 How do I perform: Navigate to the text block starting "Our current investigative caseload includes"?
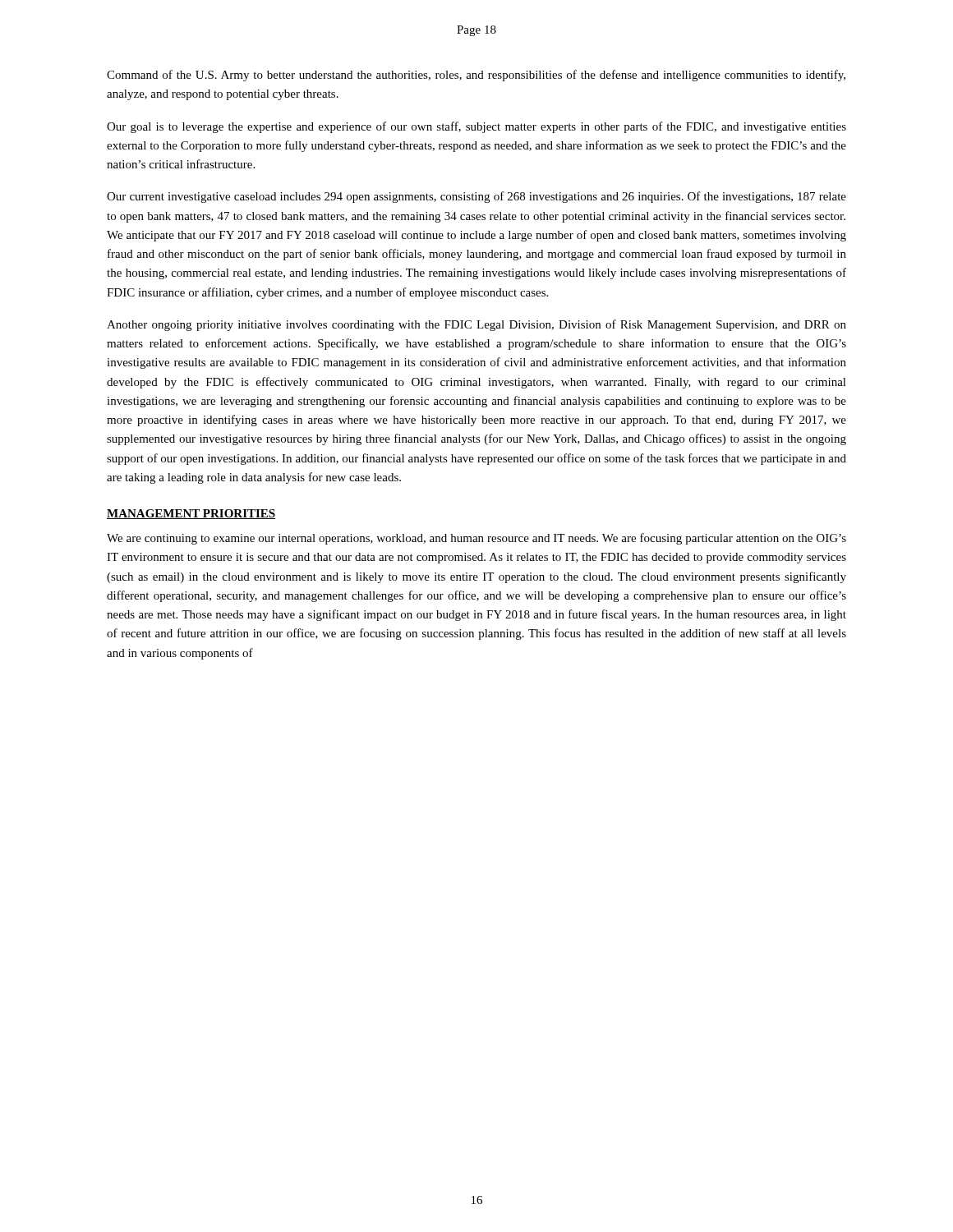coord(476,244)
